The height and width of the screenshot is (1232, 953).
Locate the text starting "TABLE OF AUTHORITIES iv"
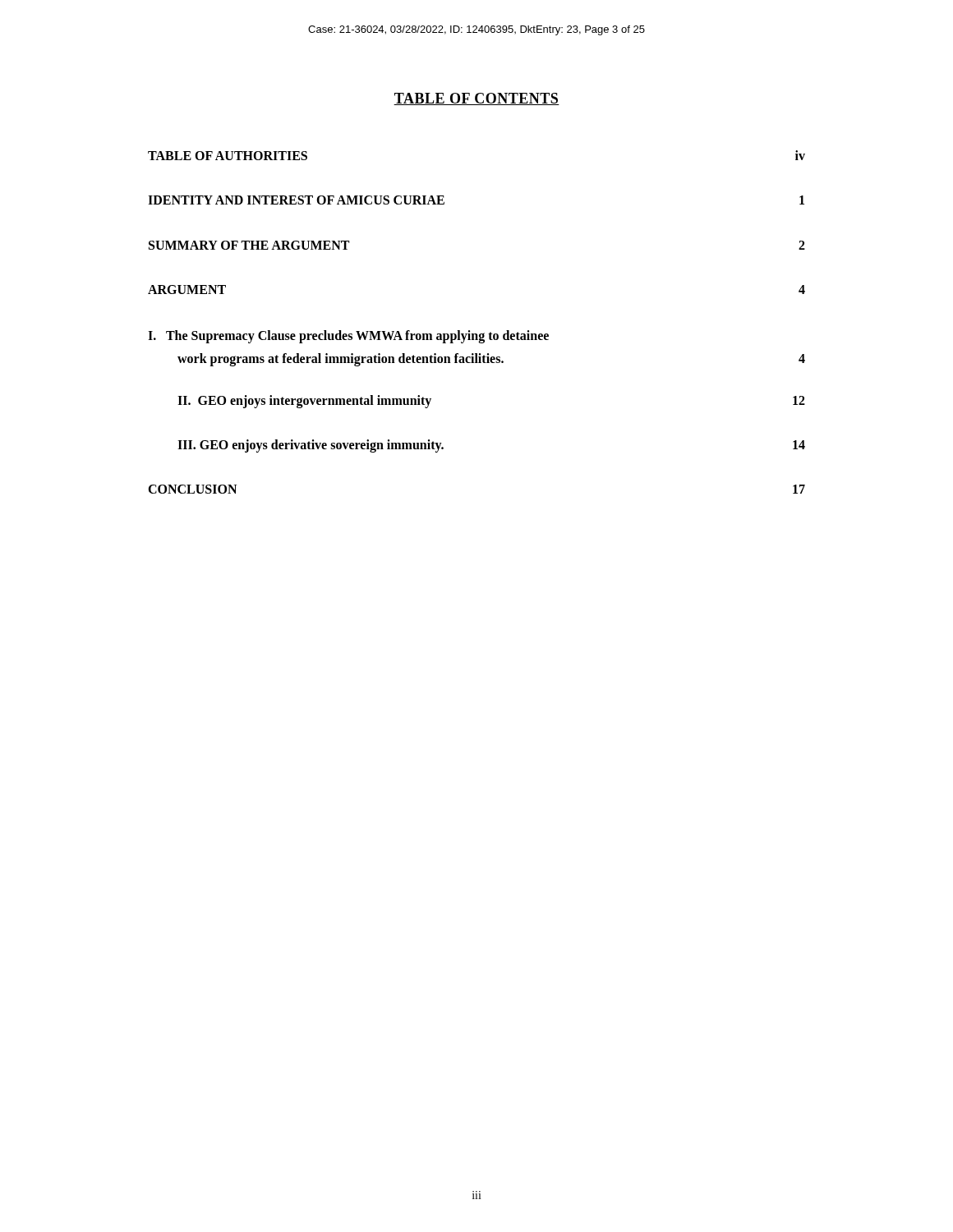[221, 155]
